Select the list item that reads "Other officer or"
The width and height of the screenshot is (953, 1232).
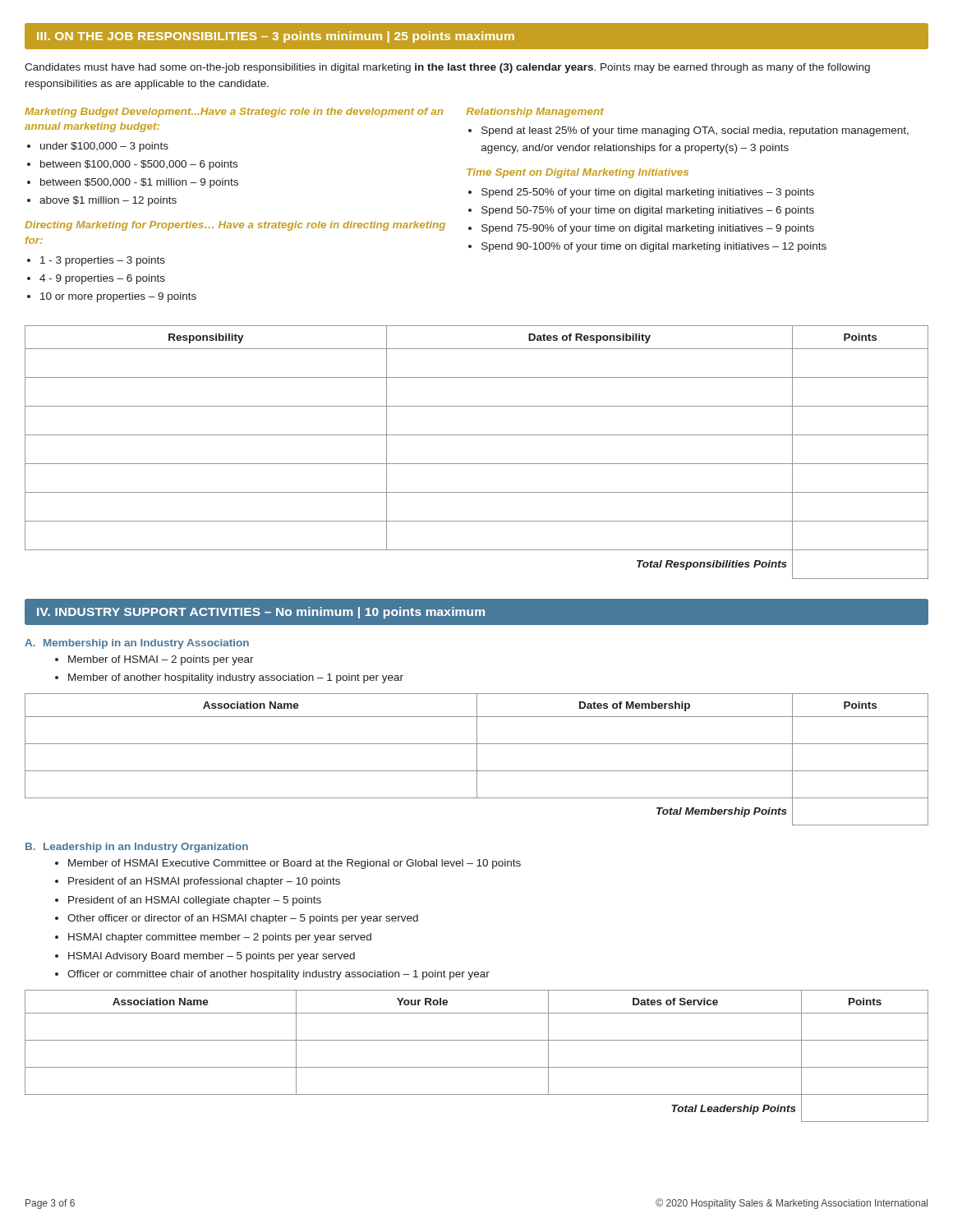(243, 918)
